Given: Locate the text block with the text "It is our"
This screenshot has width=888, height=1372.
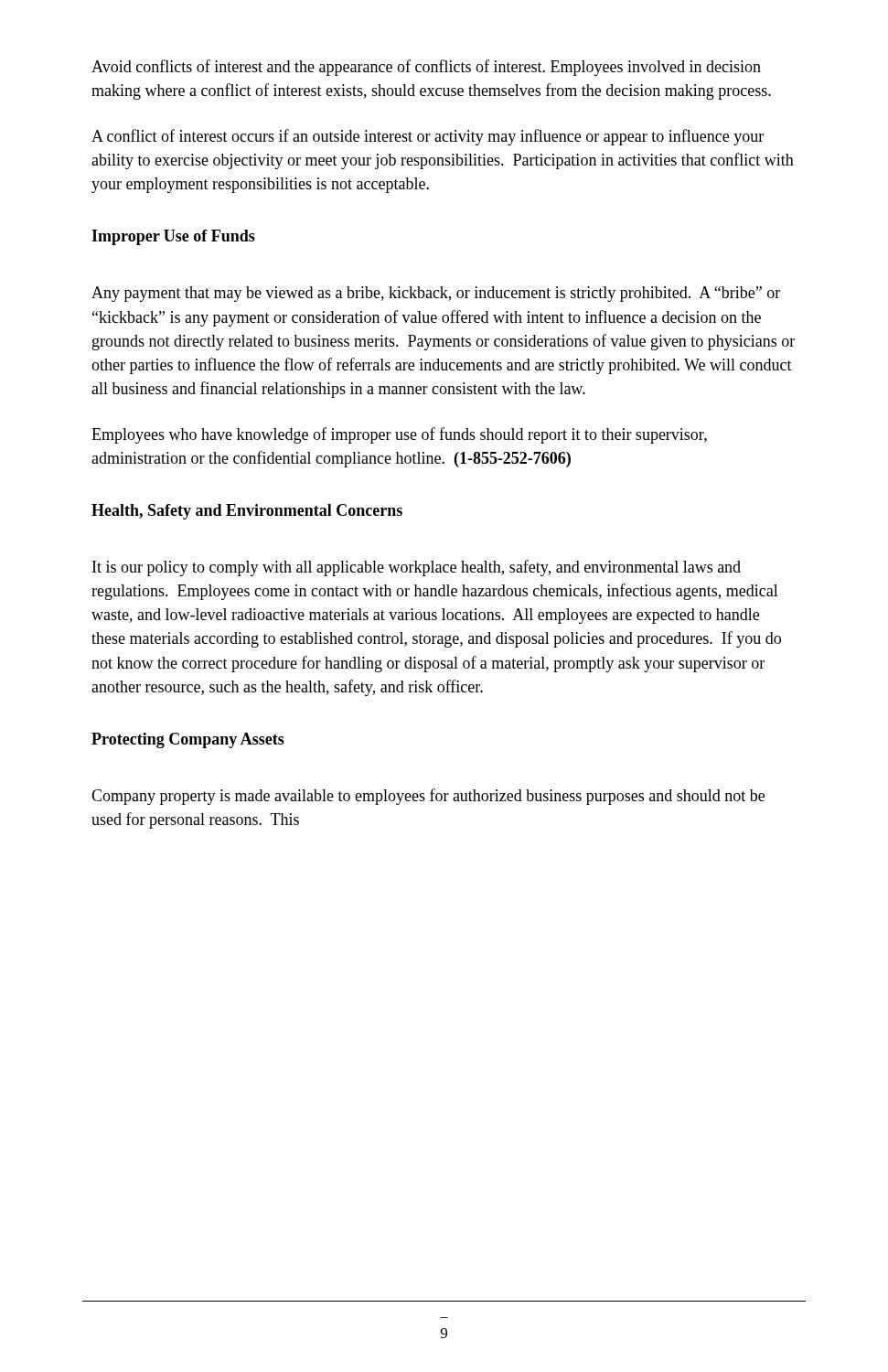Looking at the screenshot, I should [437, 627].
